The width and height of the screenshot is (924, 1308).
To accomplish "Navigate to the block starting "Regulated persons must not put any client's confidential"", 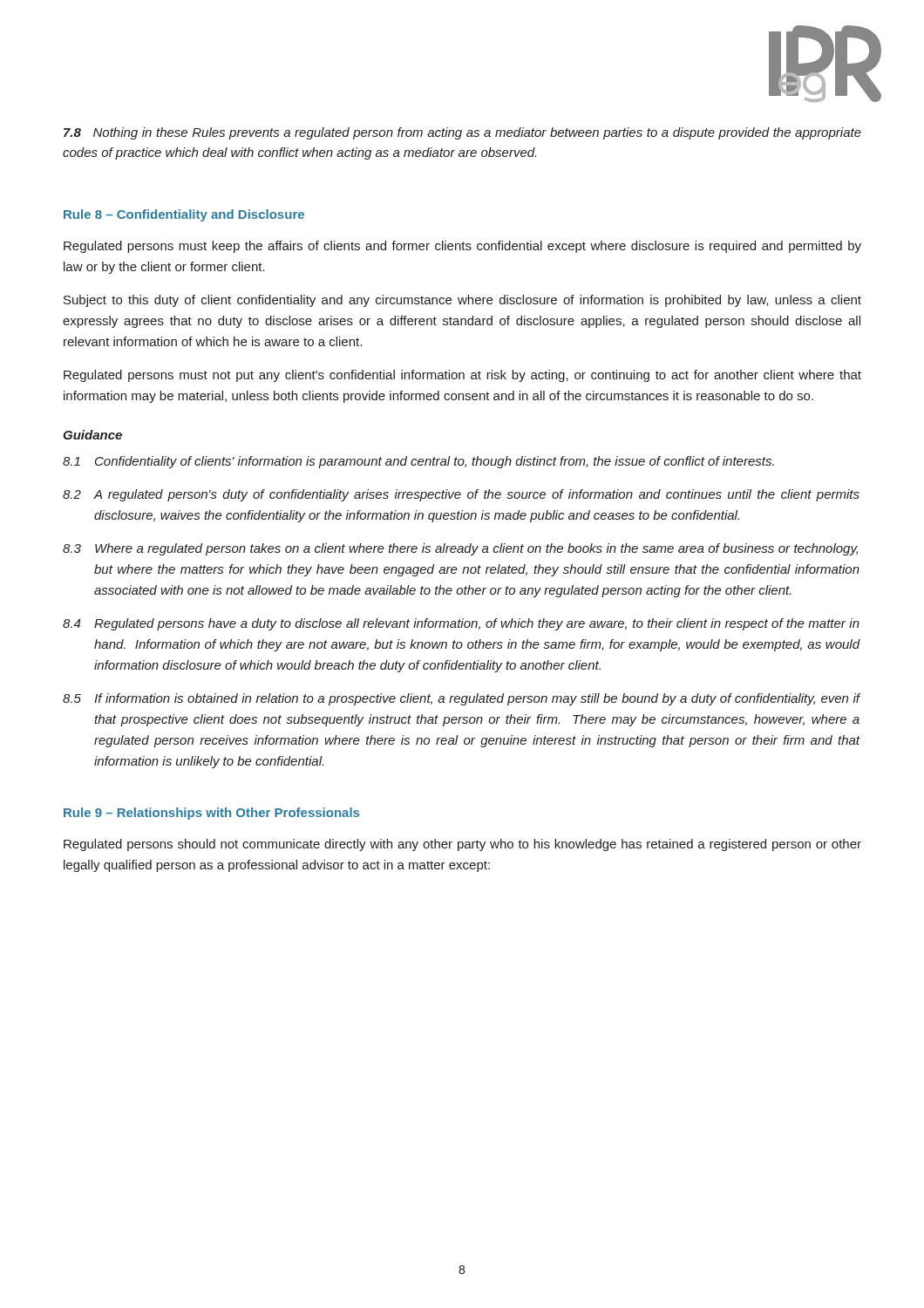I will pos(462,385).
